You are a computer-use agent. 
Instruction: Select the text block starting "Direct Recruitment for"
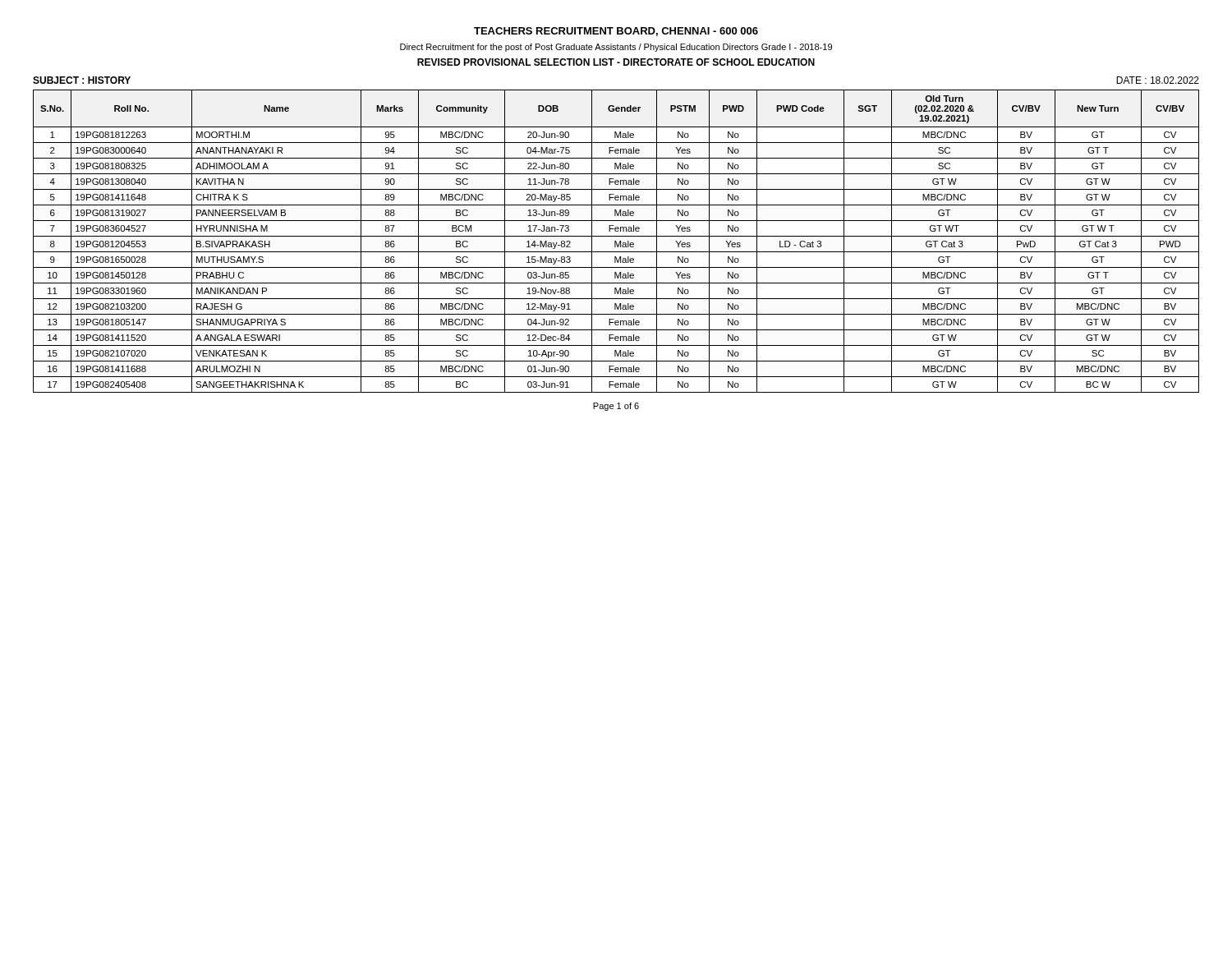[616, 47]
